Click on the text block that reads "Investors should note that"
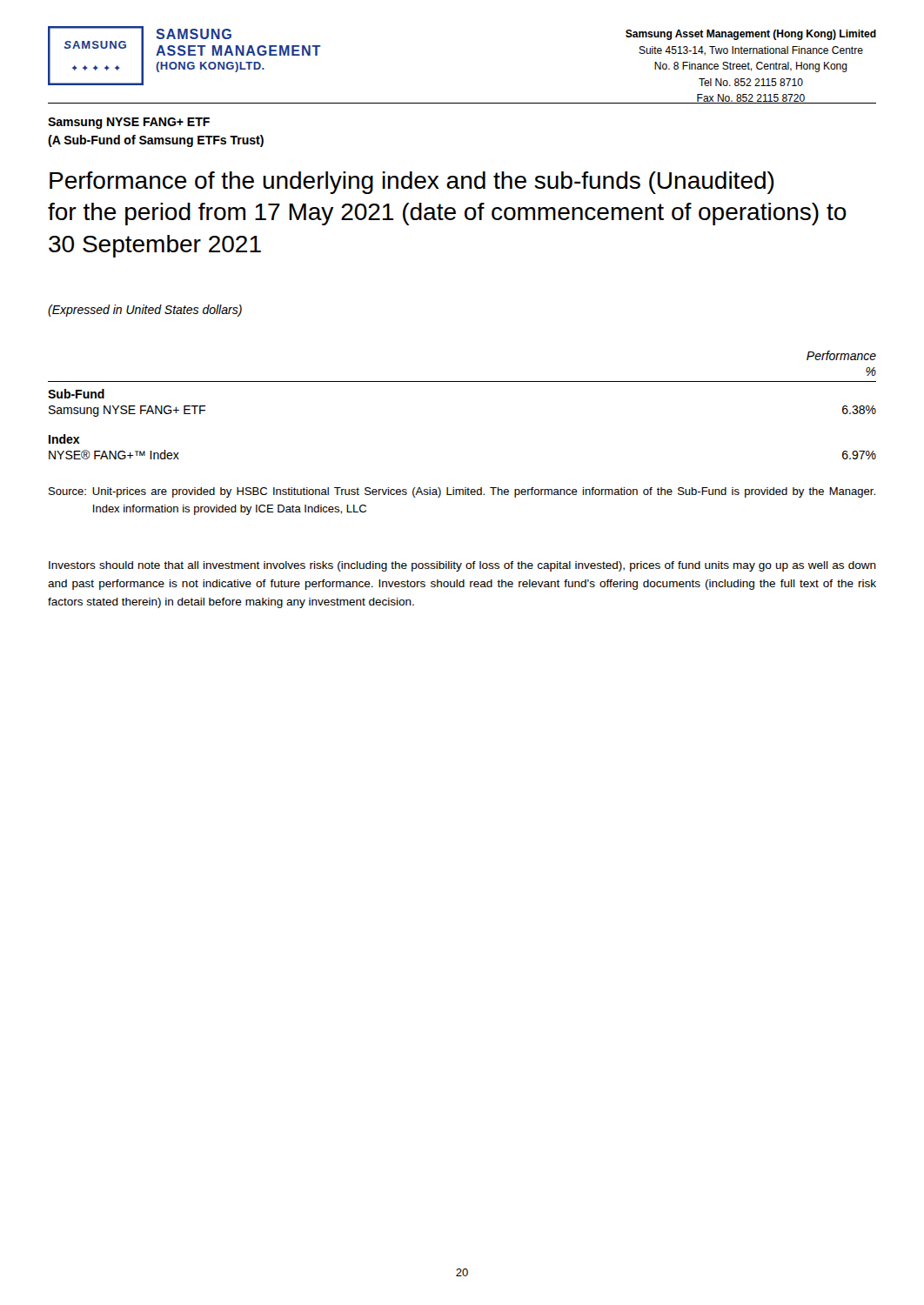This screenshot has width=924, height=1305. (462, 583)
